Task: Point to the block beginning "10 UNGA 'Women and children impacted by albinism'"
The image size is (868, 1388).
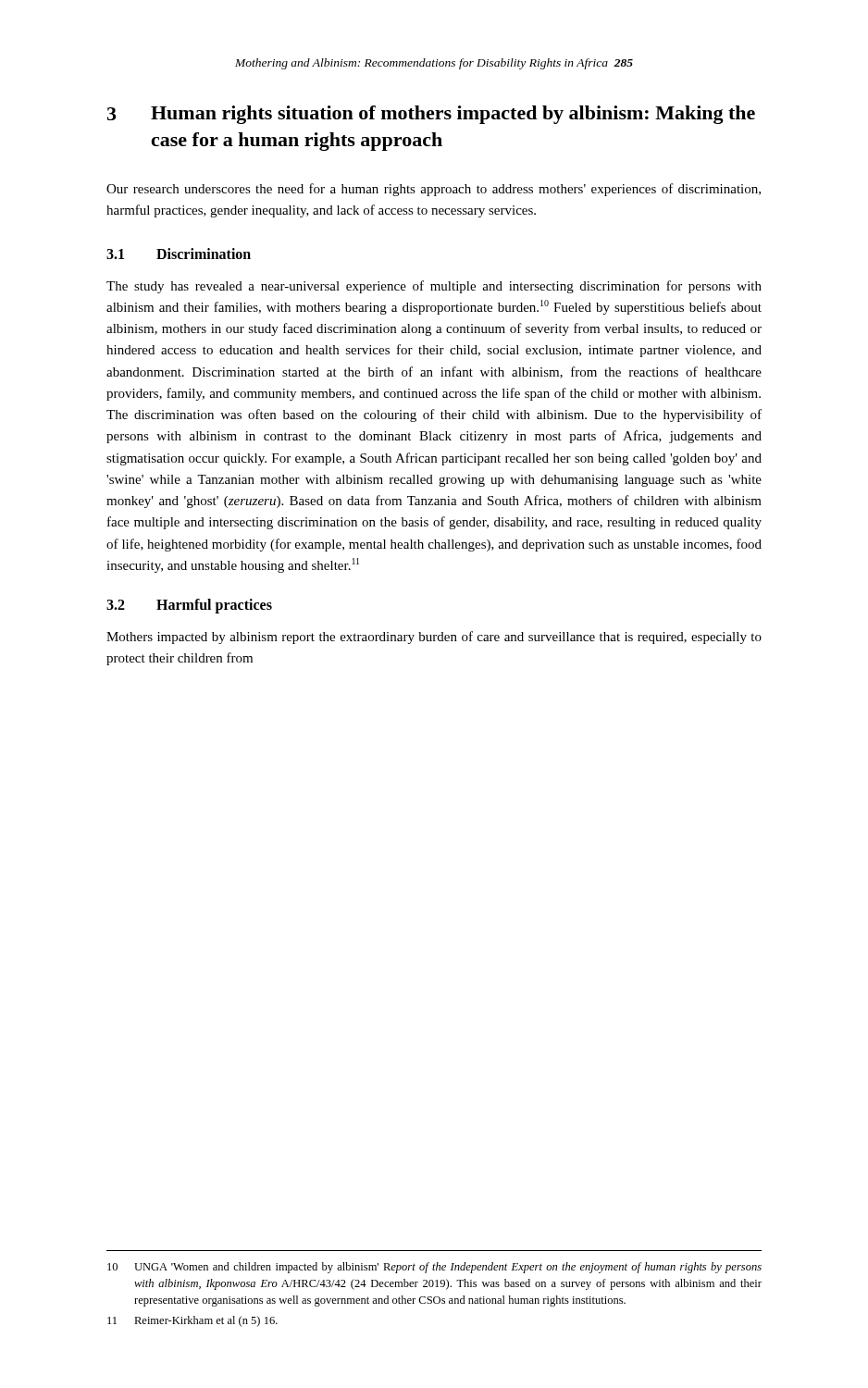Action: point(434,1283)
